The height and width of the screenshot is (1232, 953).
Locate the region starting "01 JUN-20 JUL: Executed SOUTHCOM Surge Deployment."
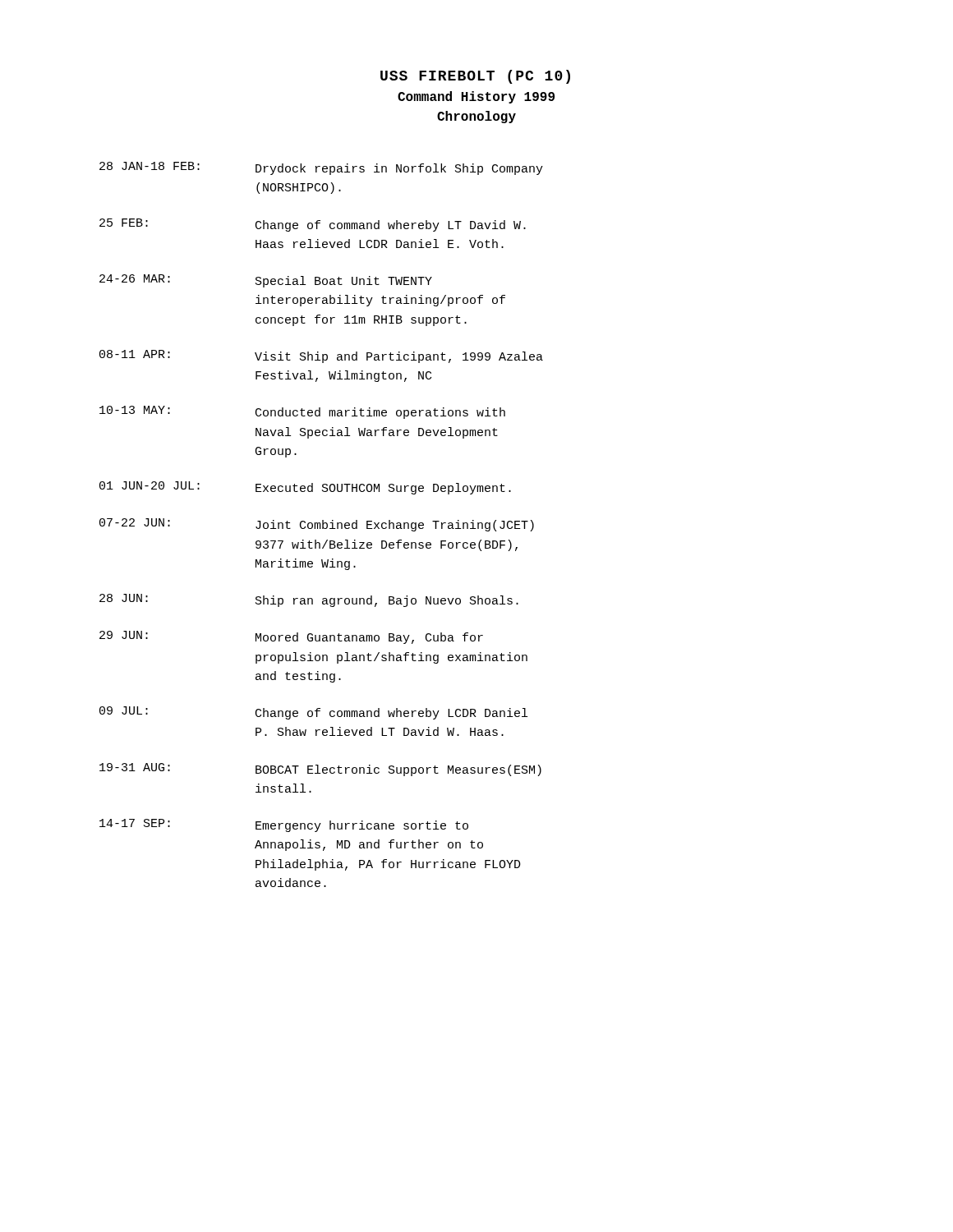(493, 489)
